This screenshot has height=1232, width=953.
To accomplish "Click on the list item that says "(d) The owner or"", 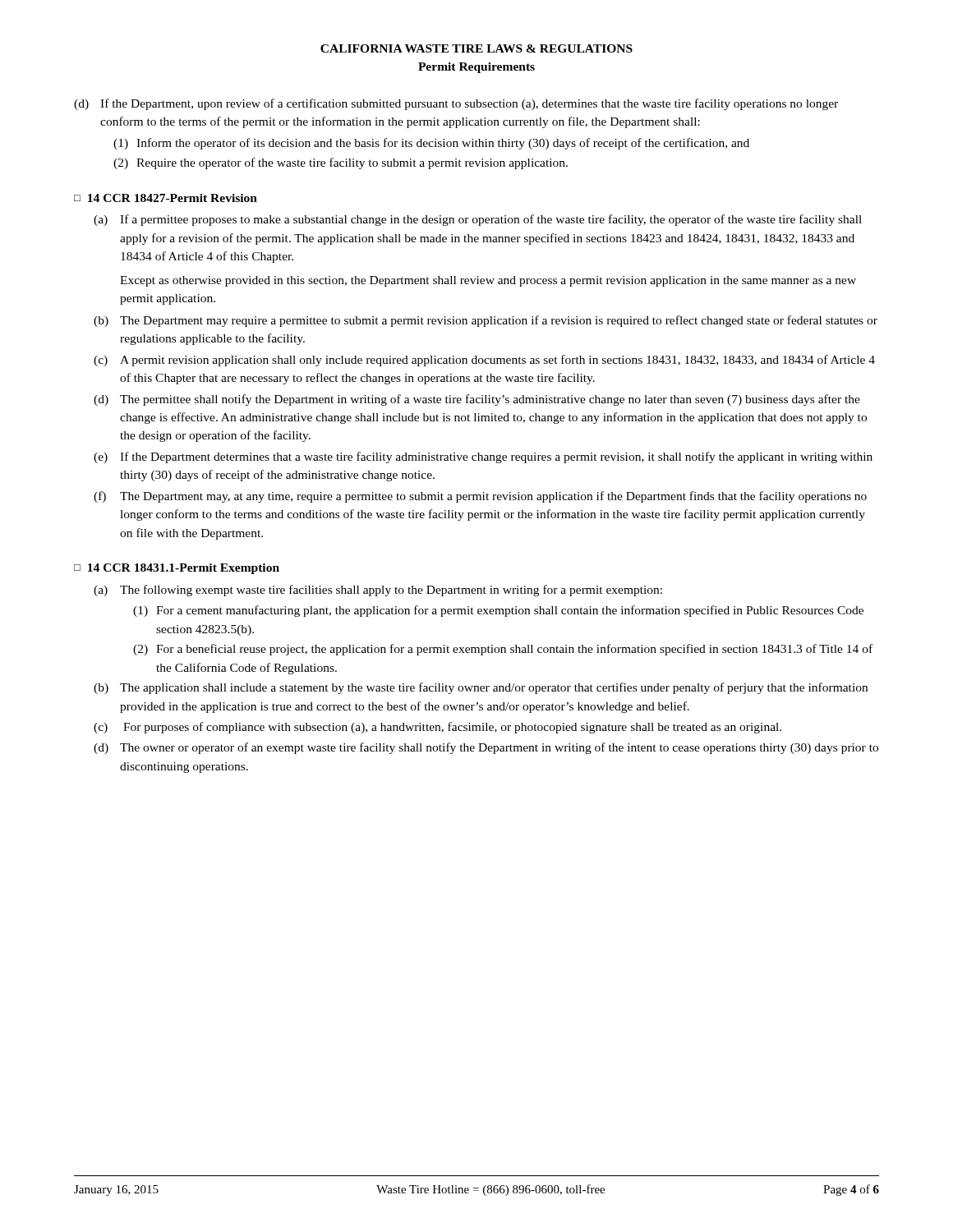I will tap(486, 757).
